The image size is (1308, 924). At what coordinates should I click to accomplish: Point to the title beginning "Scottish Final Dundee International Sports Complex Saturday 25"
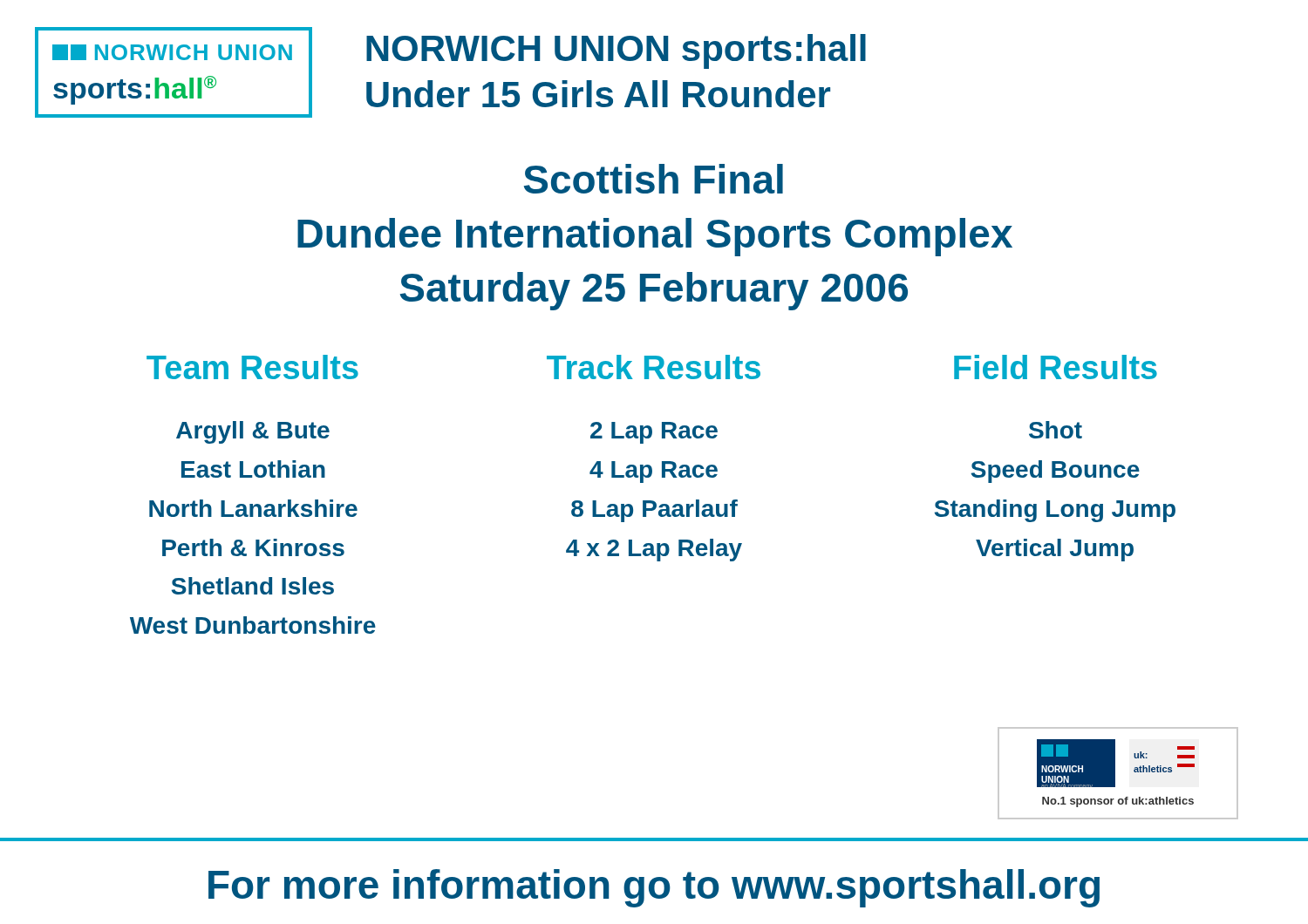tap(654, 234)
